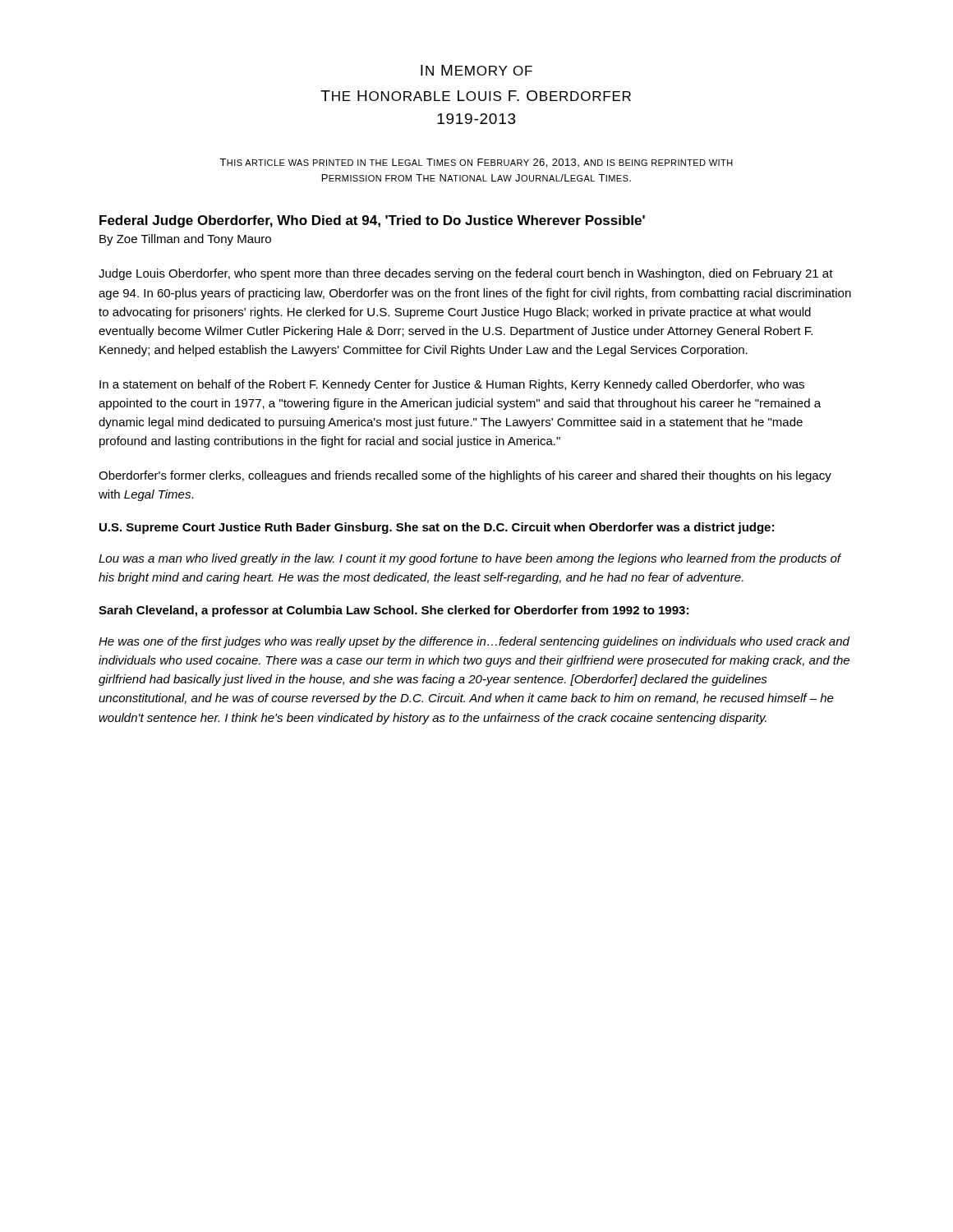Locate the title that says "IN MEMORY OF"

(x=476, y=94)
